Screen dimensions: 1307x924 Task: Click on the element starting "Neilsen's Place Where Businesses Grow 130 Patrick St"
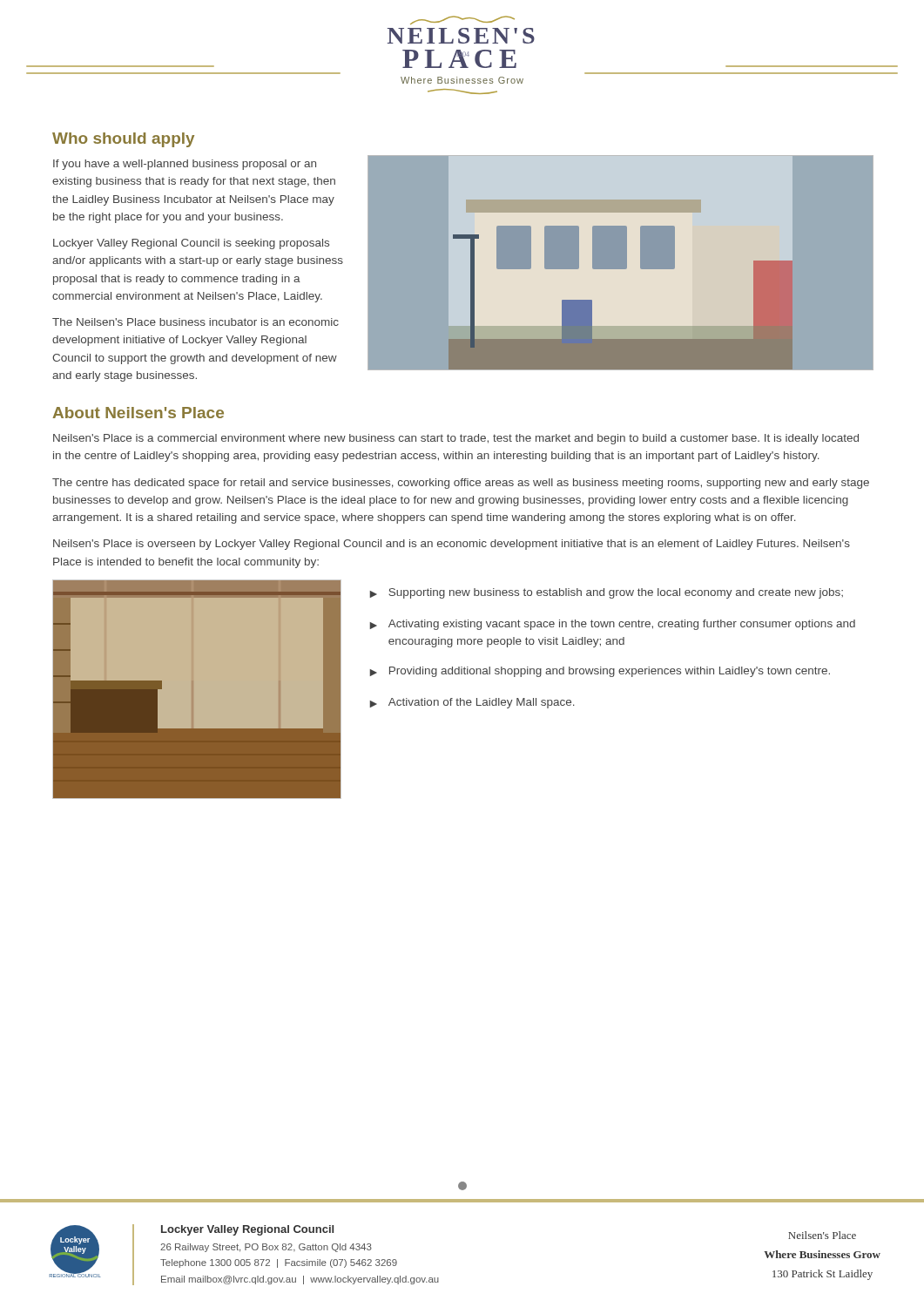click(x=822, y=1254)
